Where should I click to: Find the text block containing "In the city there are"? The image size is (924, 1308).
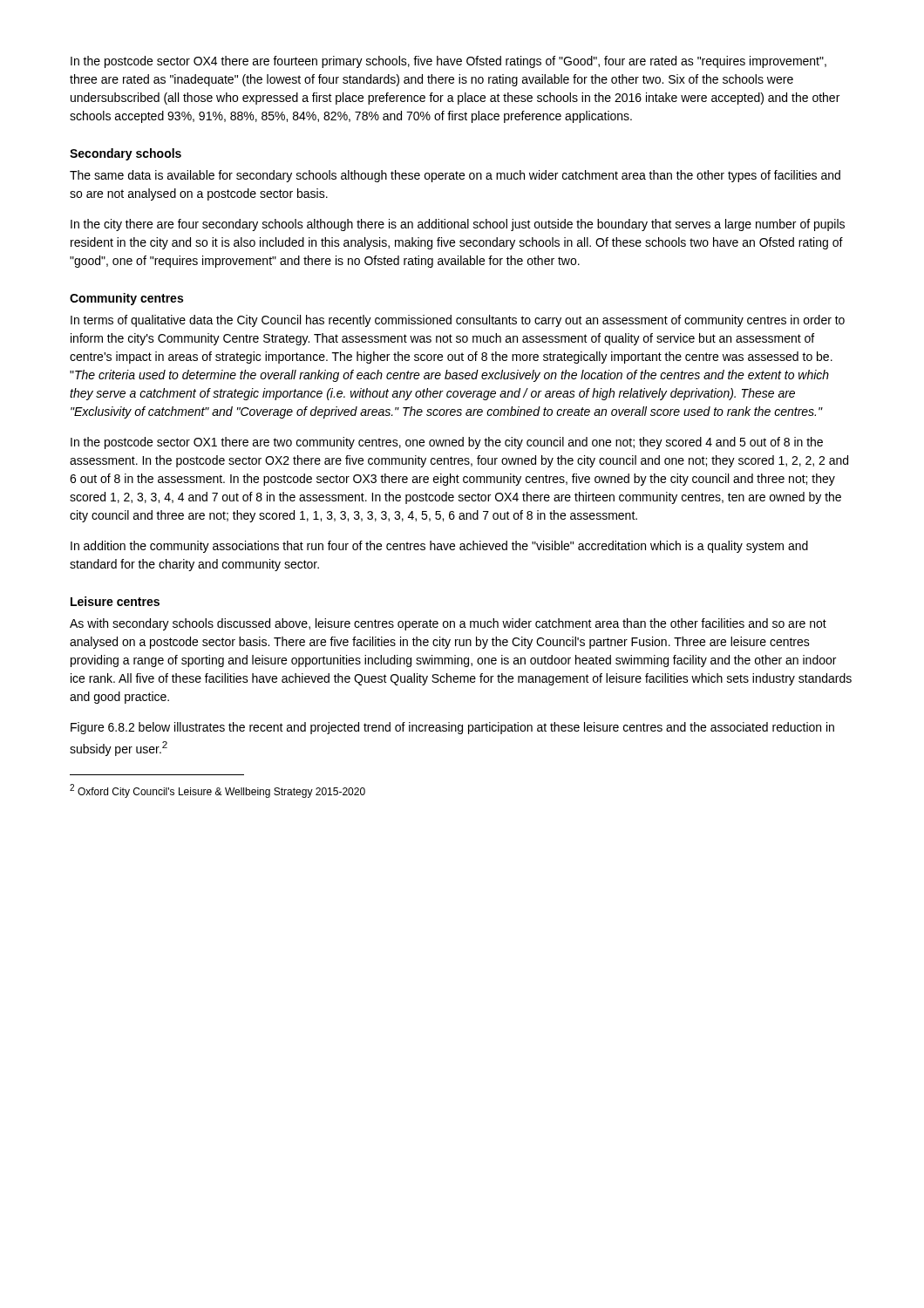pyautogui.click(x=457, y=242)
